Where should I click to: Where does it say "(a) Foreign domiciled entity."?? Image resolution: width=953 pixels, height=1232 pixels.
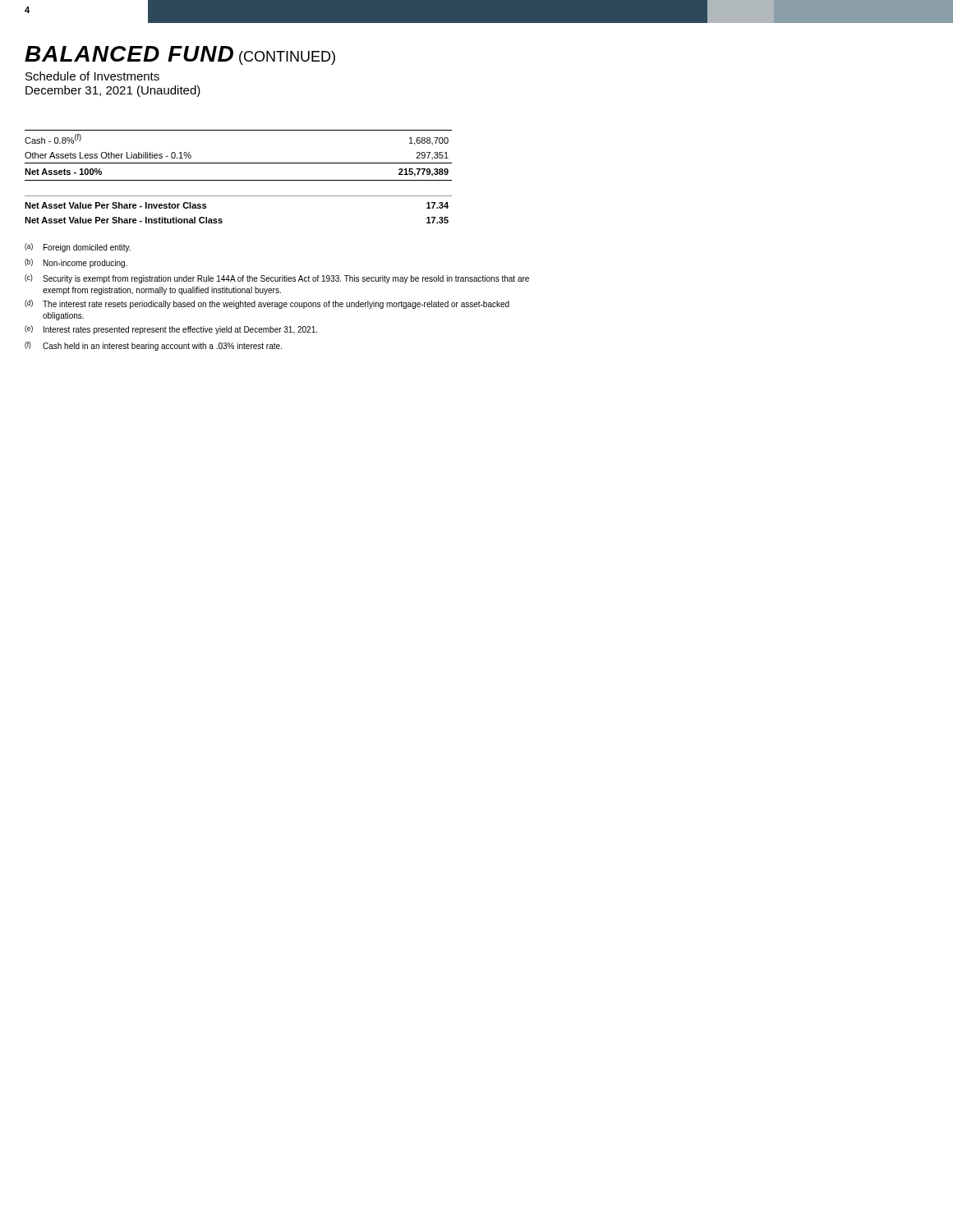tap(78, 248)
